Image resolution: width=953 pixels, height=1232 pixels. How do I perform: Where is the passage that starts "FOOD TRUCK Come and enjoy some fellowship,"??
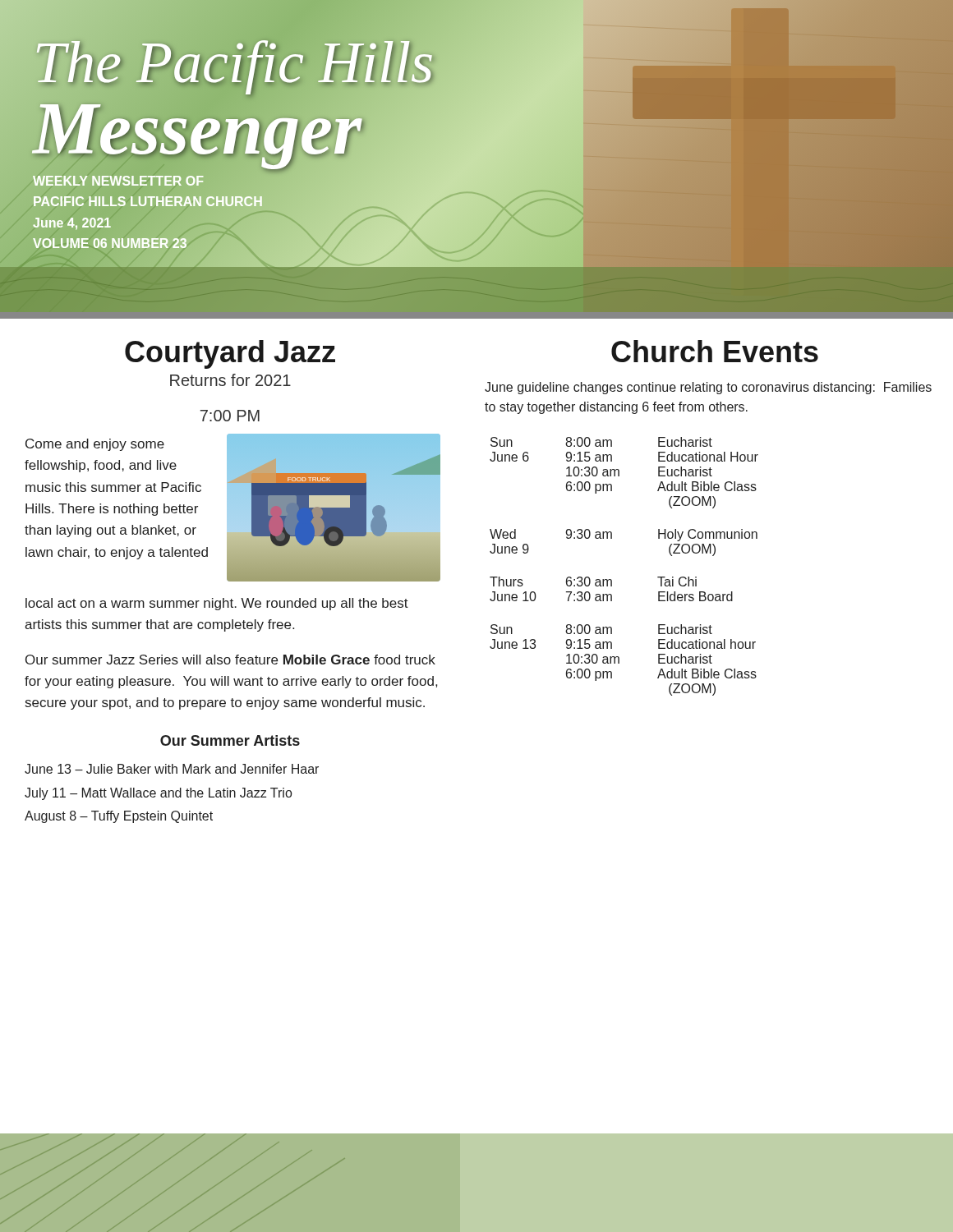click(233, 508)
